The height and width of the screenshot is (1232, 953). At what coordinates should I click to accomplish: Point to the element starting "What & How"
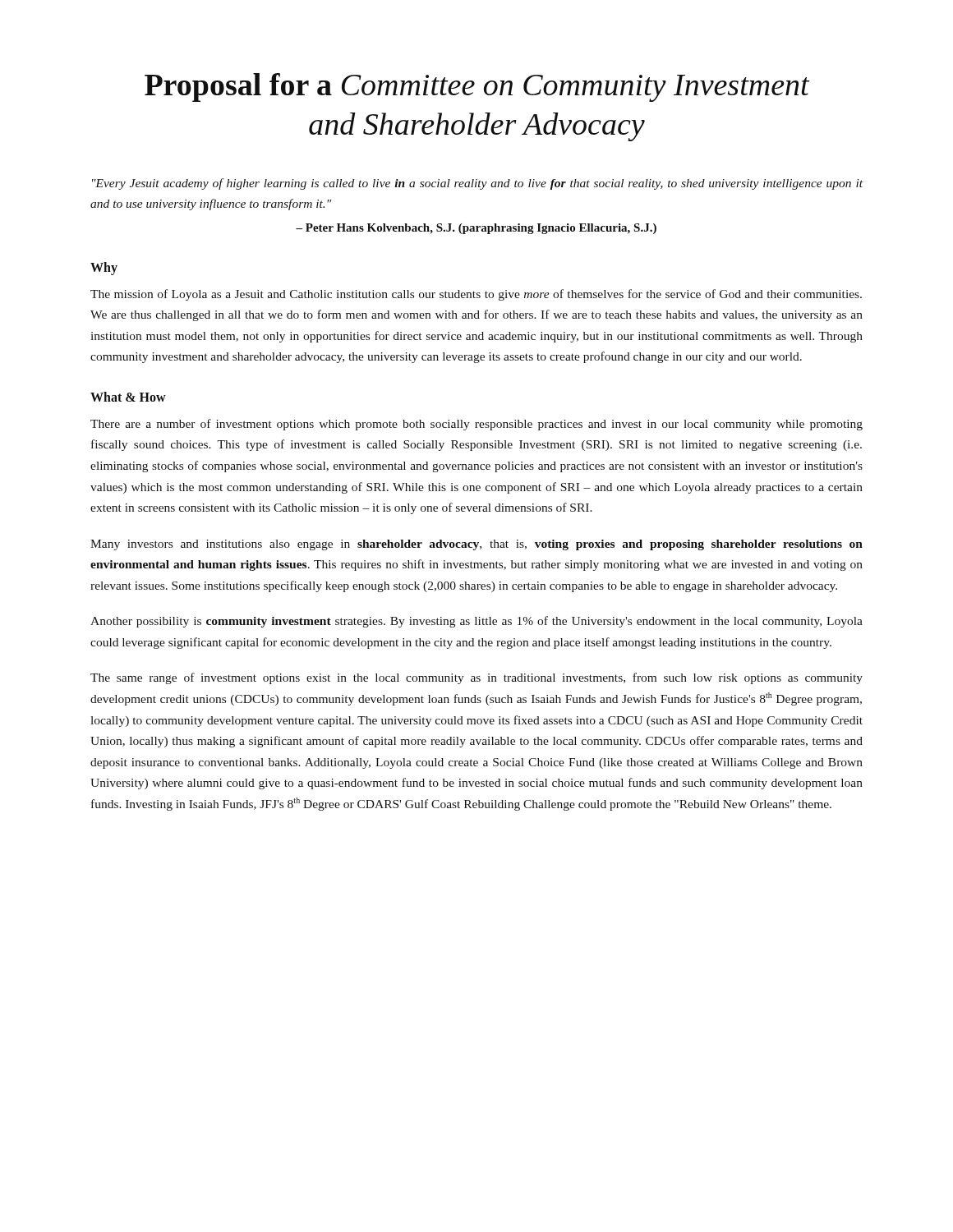tap(128, 397)
